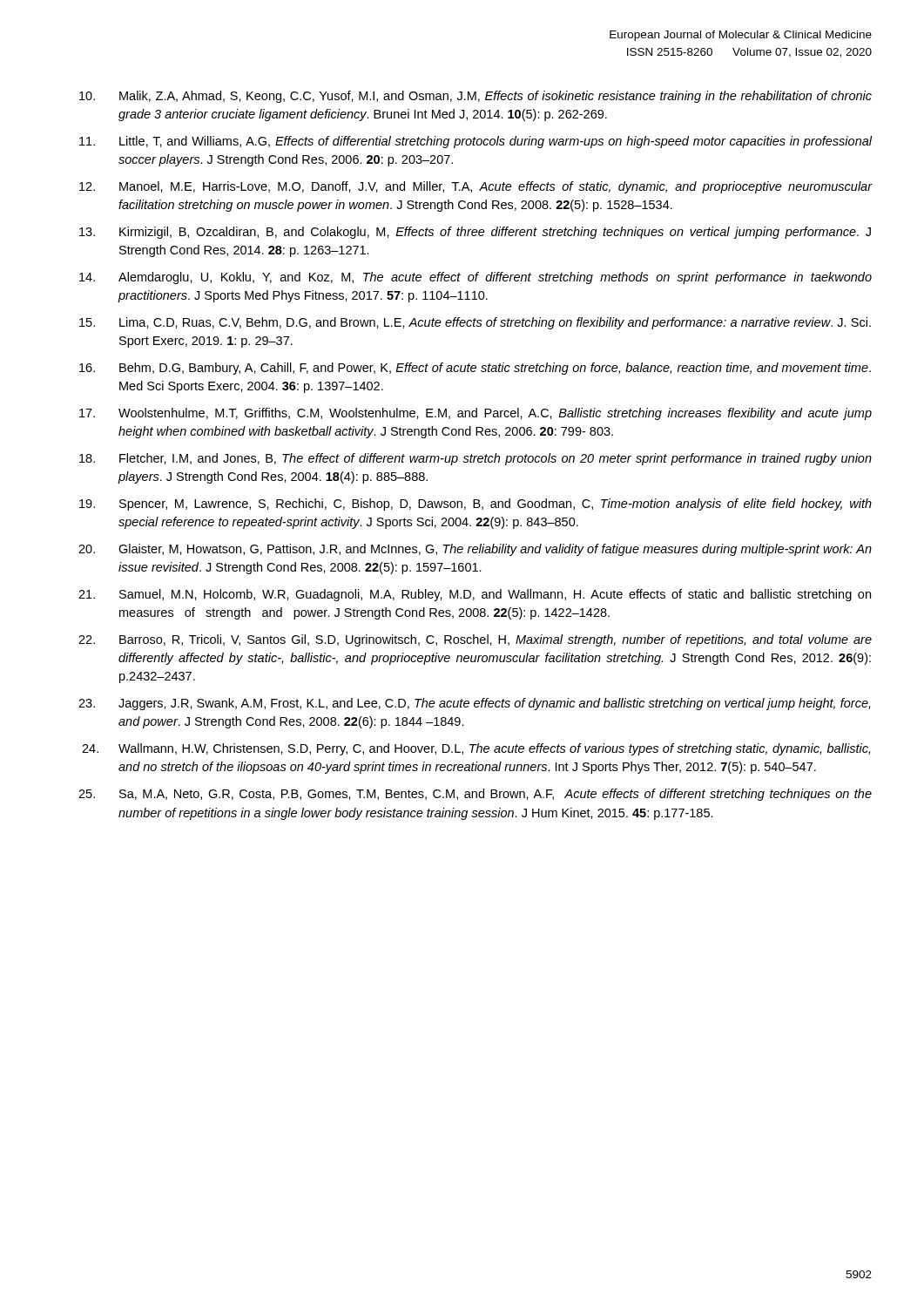924x1307 pixels.
Task: Click on the list item that reads "16. Behm, D.G, Bambury, A, Cahill,"
Action: [x=475, y=377]
